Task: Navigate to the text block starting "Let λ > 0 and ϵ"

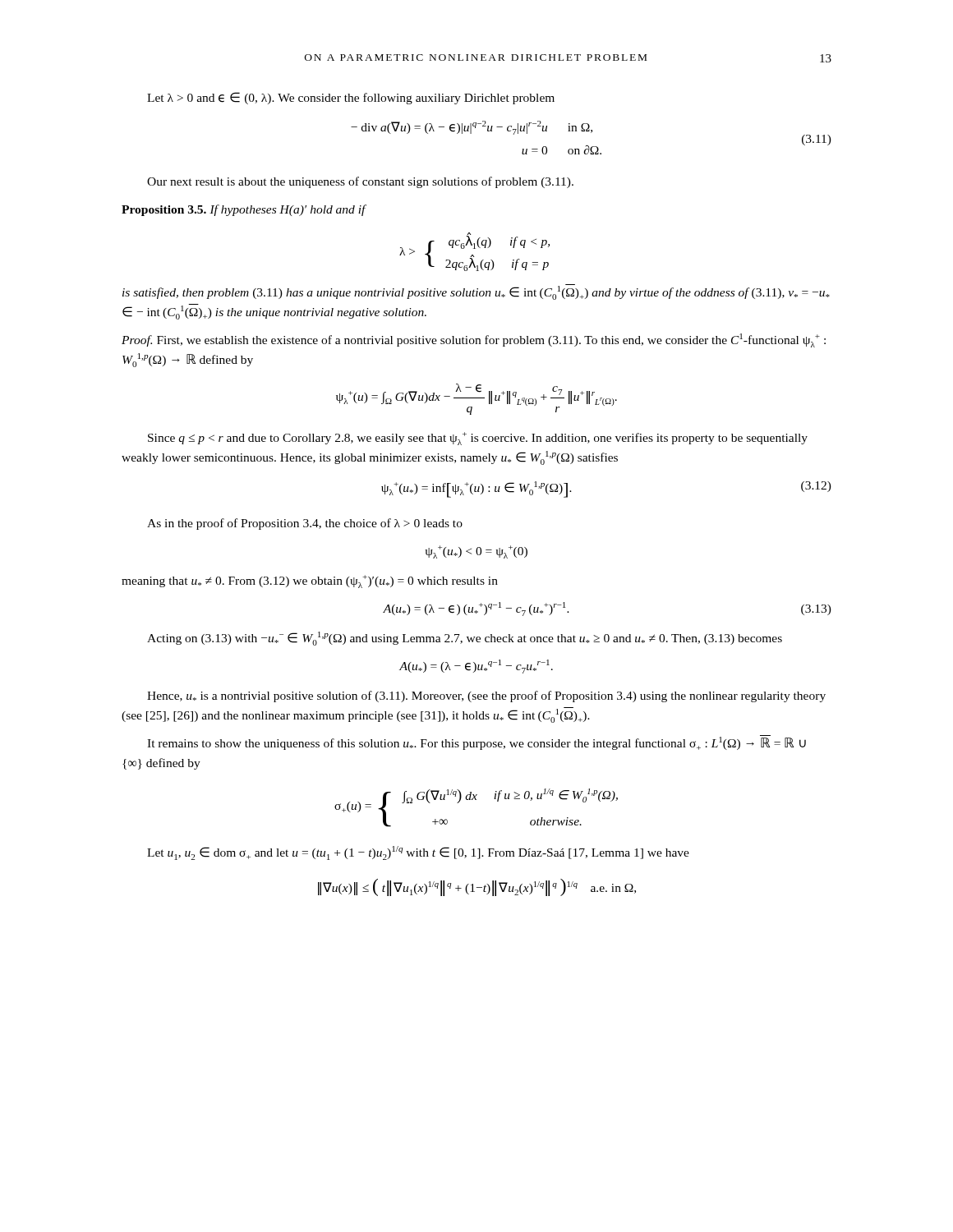Action: [476, 98]
